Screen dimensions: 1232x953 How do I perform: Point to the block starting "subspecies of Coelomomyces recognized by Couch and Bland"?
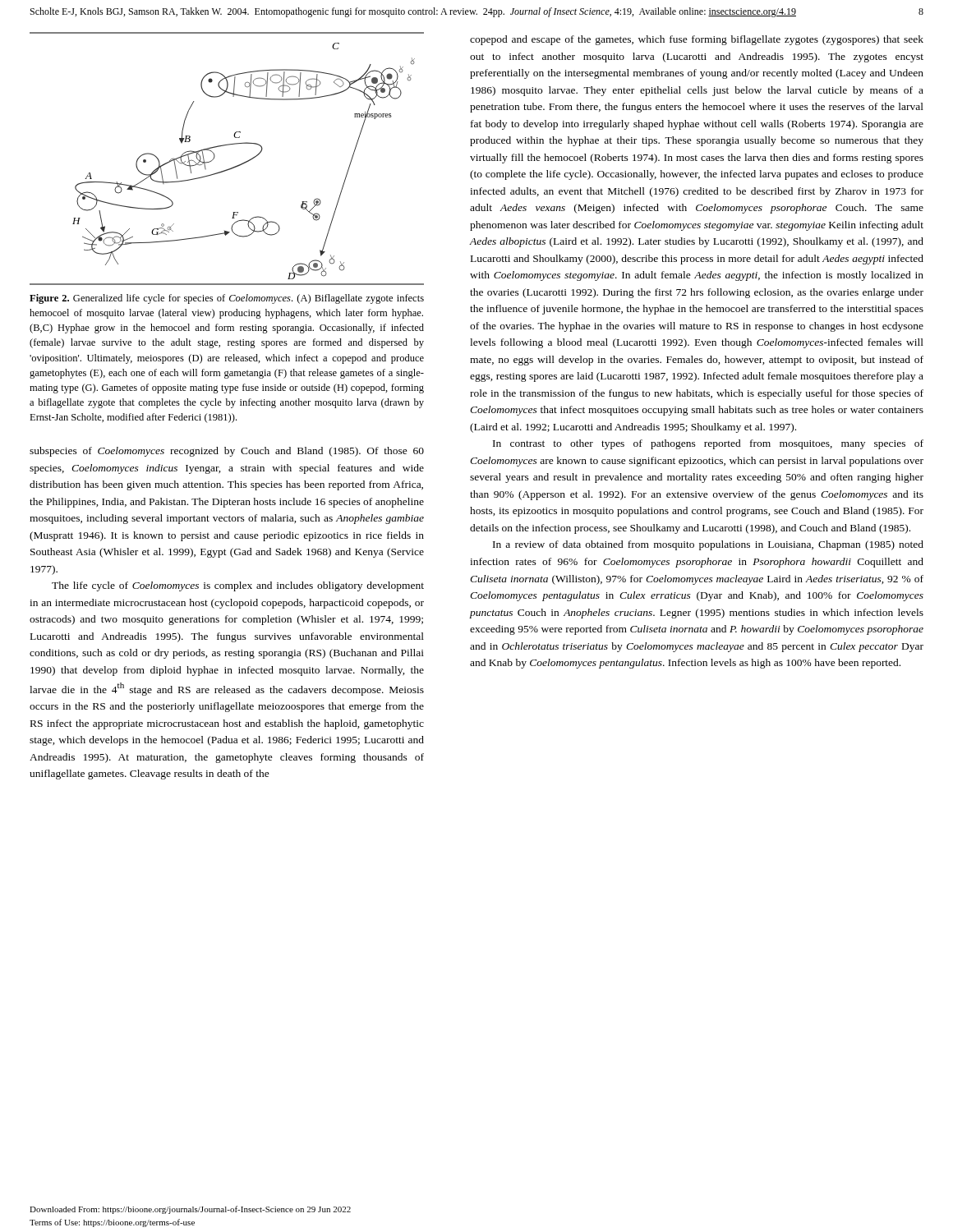point(227,510)
